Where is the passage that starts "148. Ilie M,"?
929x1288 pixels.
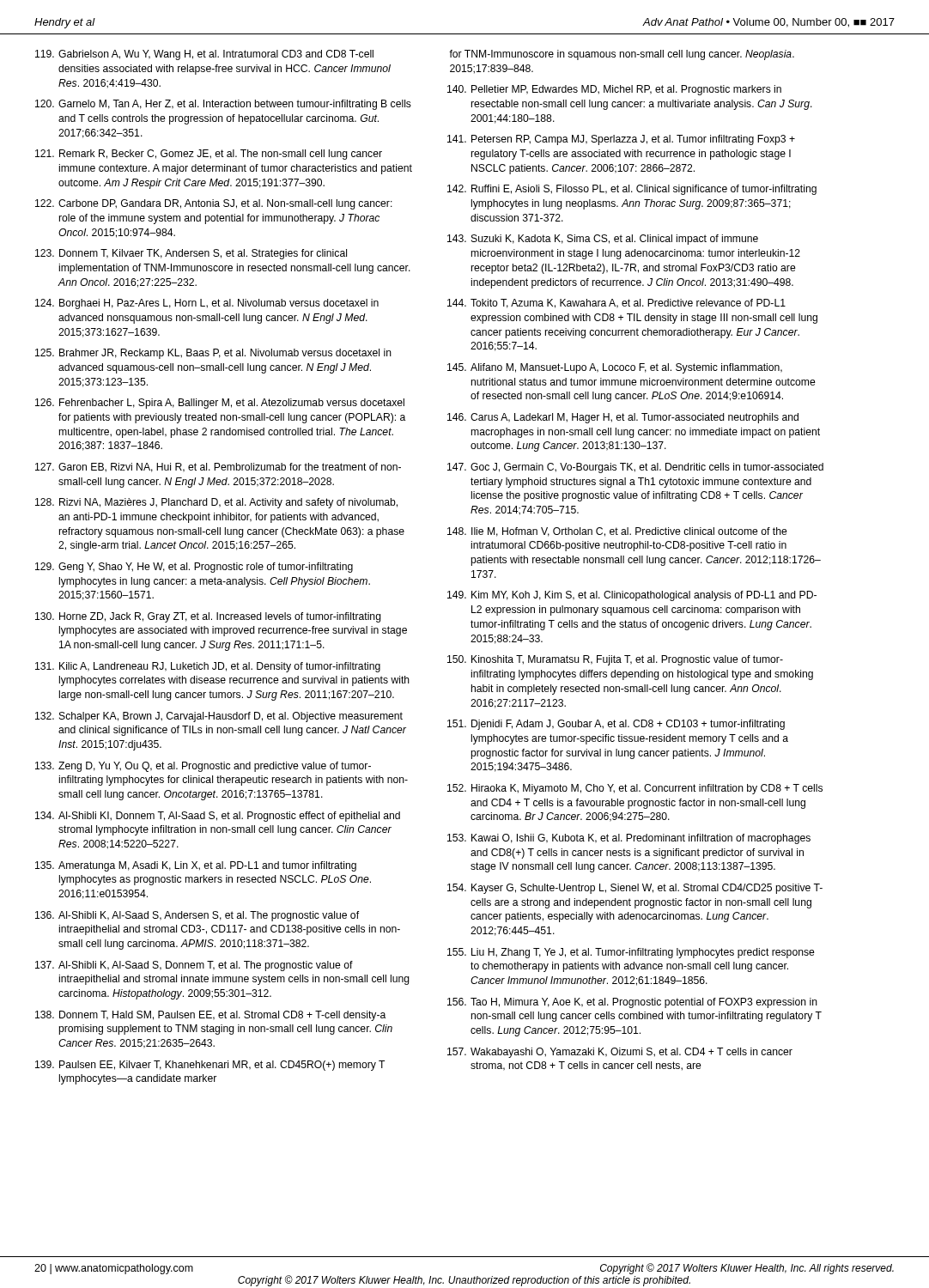[x=635, y=553]
